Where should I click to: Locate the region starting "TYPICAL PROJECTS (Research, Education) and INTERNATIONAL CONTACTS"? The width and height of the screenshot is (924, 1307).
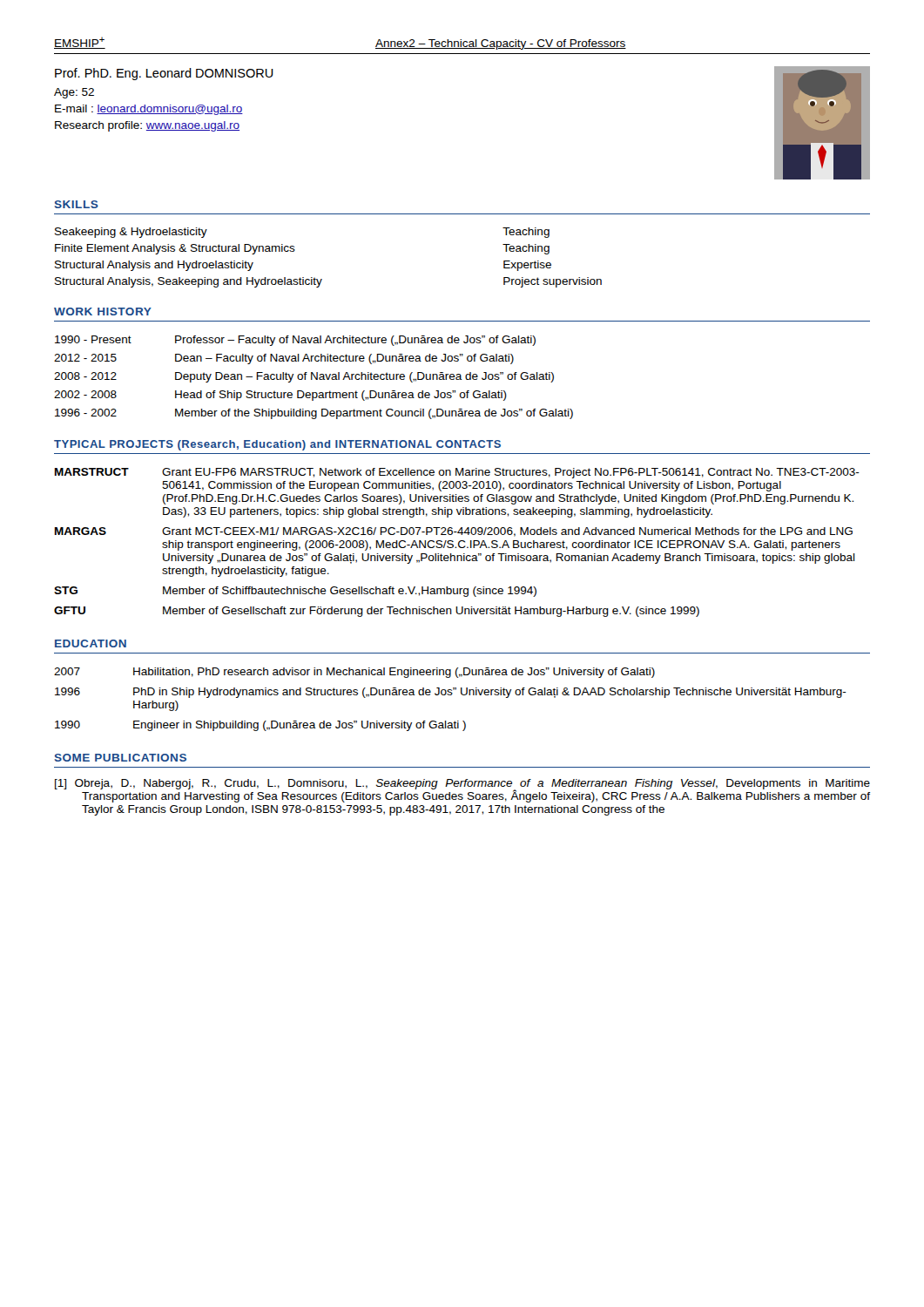[x=278, y=443]
